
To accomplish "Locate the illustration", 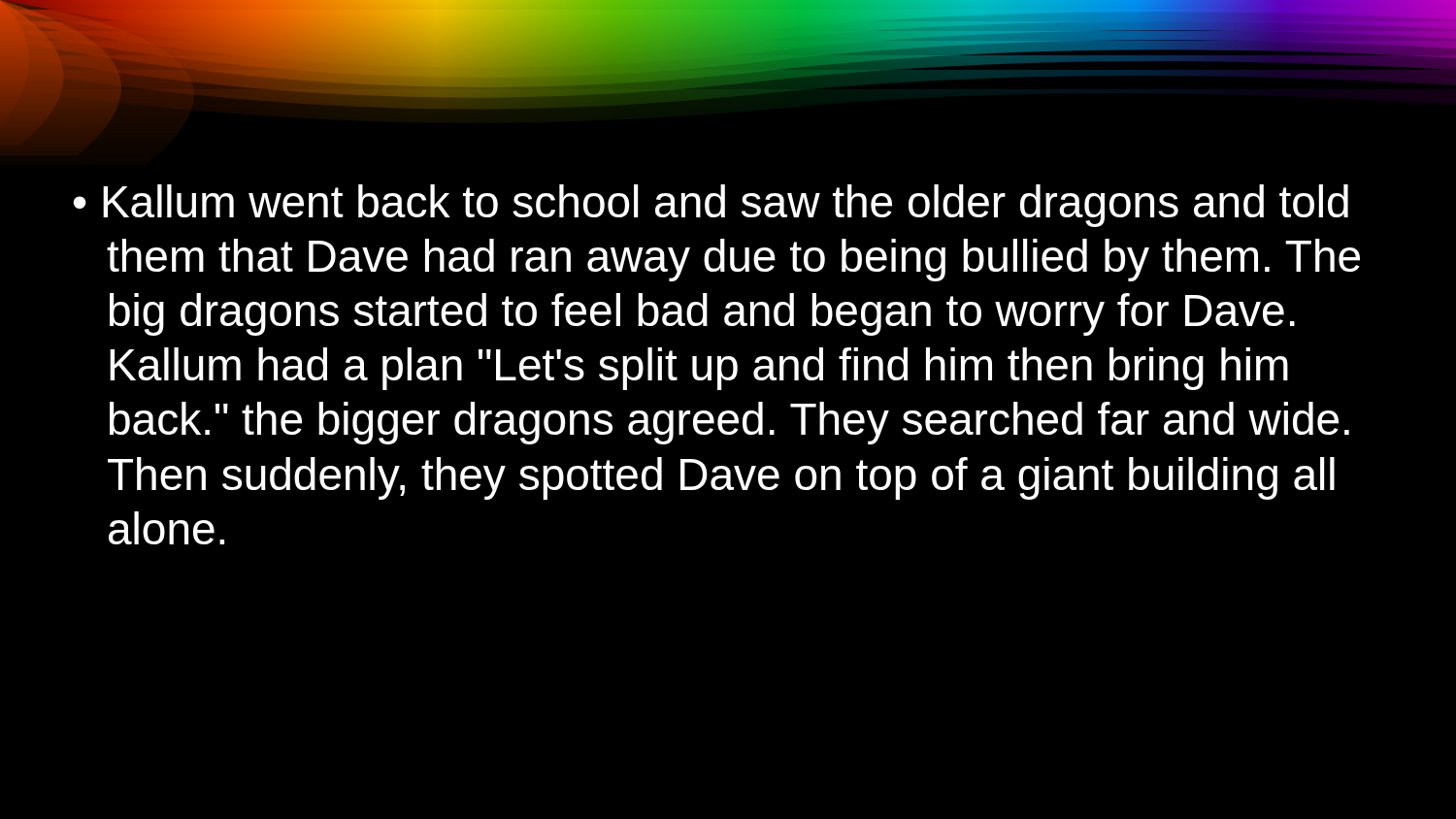I will (728, 97).
